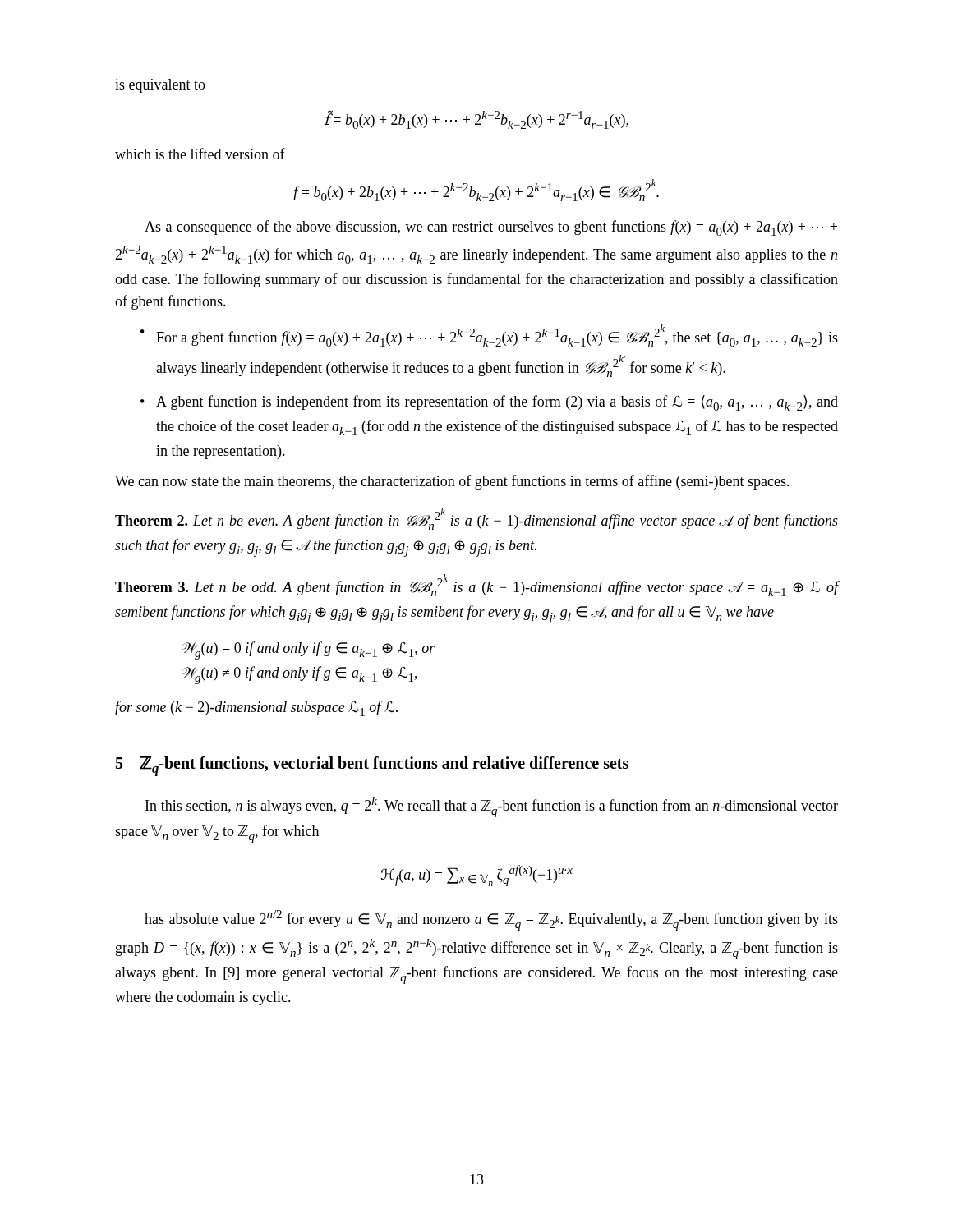
Task: Click where it says "ℋf(a, u) = ∑x ∈ 𝕍n ζqaf(x)(−1)u·x"
Action: coord(476,876)
